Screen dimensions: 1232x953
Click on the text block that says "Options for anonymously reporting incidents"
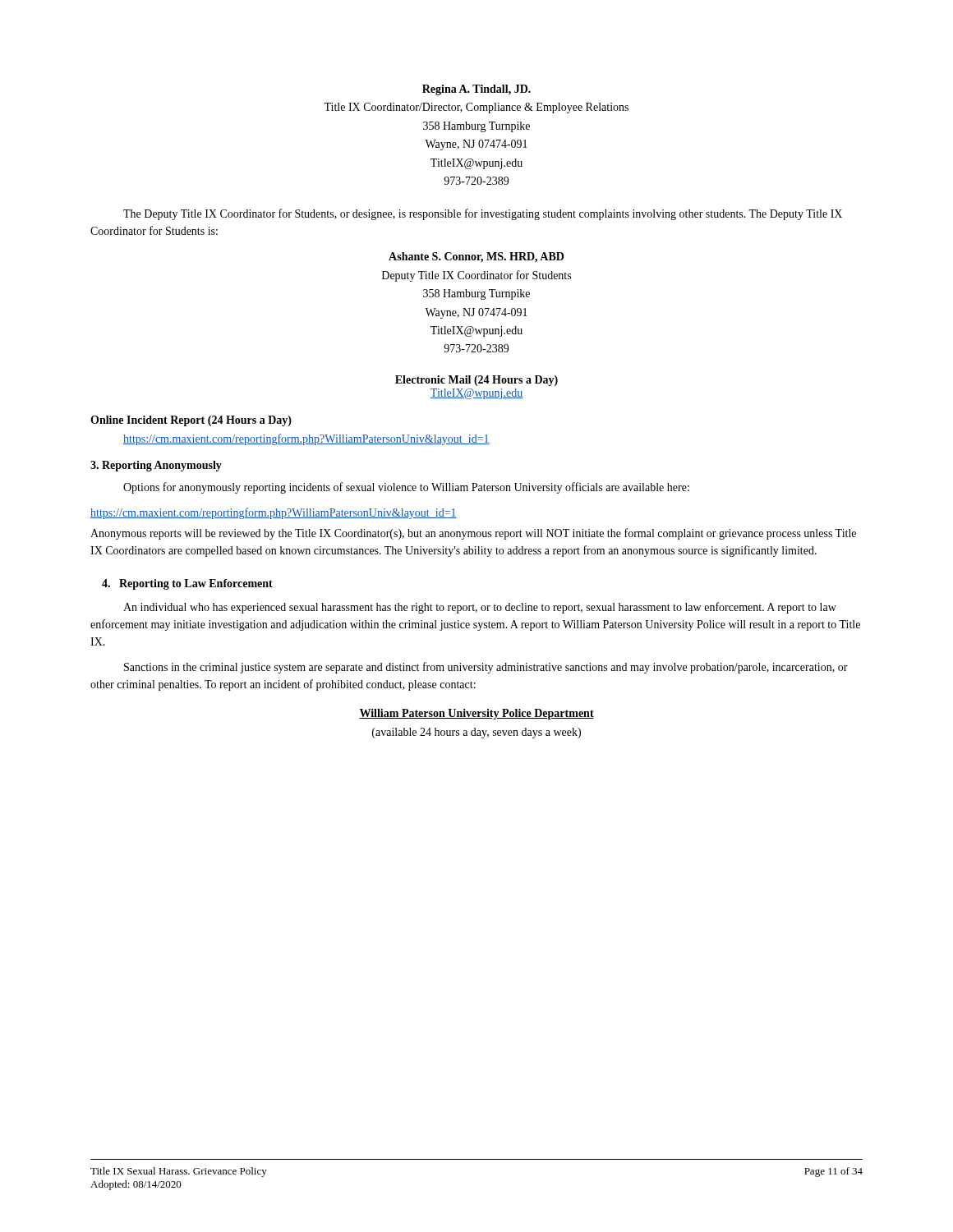click(406, 488)
